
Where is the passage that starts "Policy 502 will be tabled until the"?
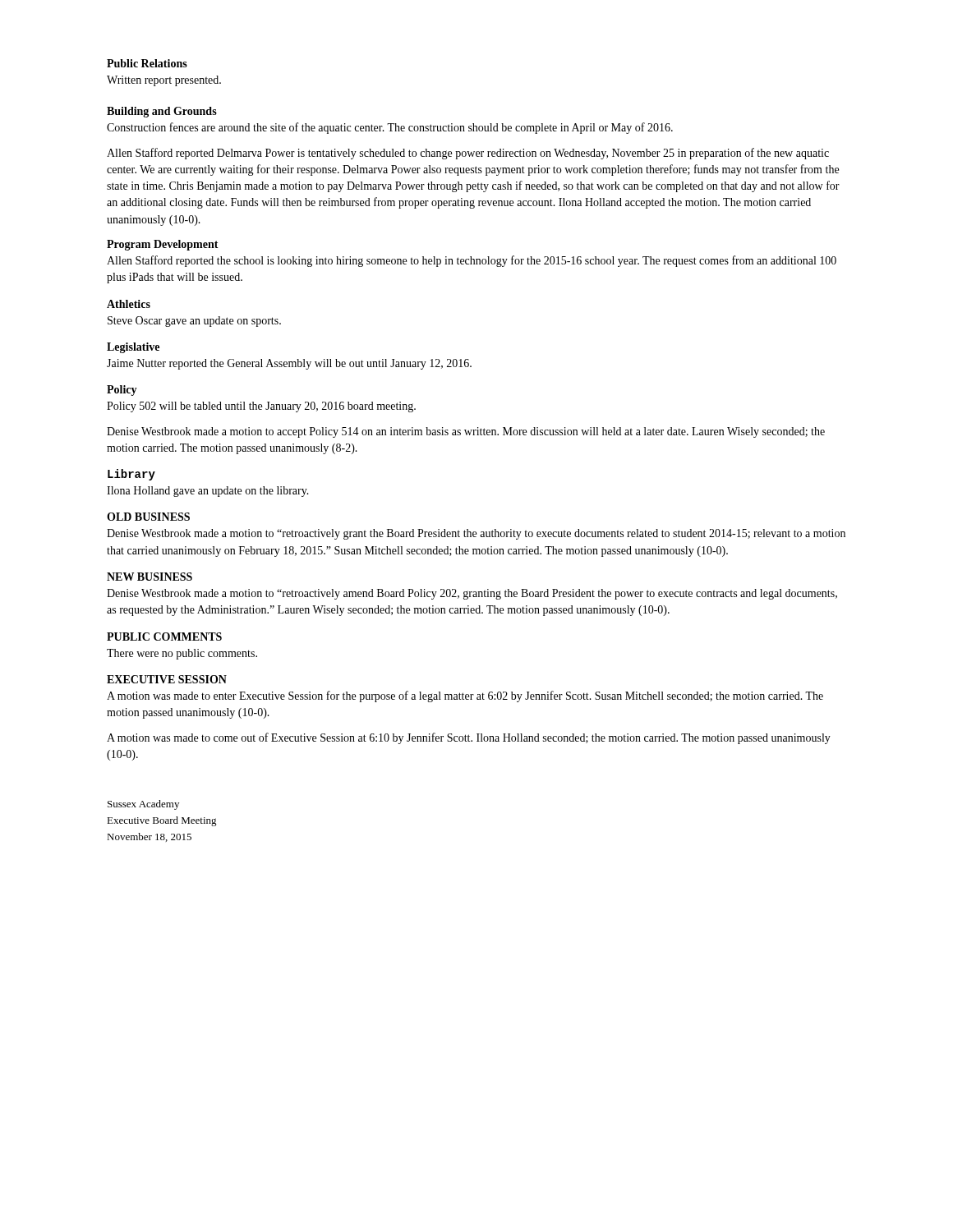click(262, 406)
